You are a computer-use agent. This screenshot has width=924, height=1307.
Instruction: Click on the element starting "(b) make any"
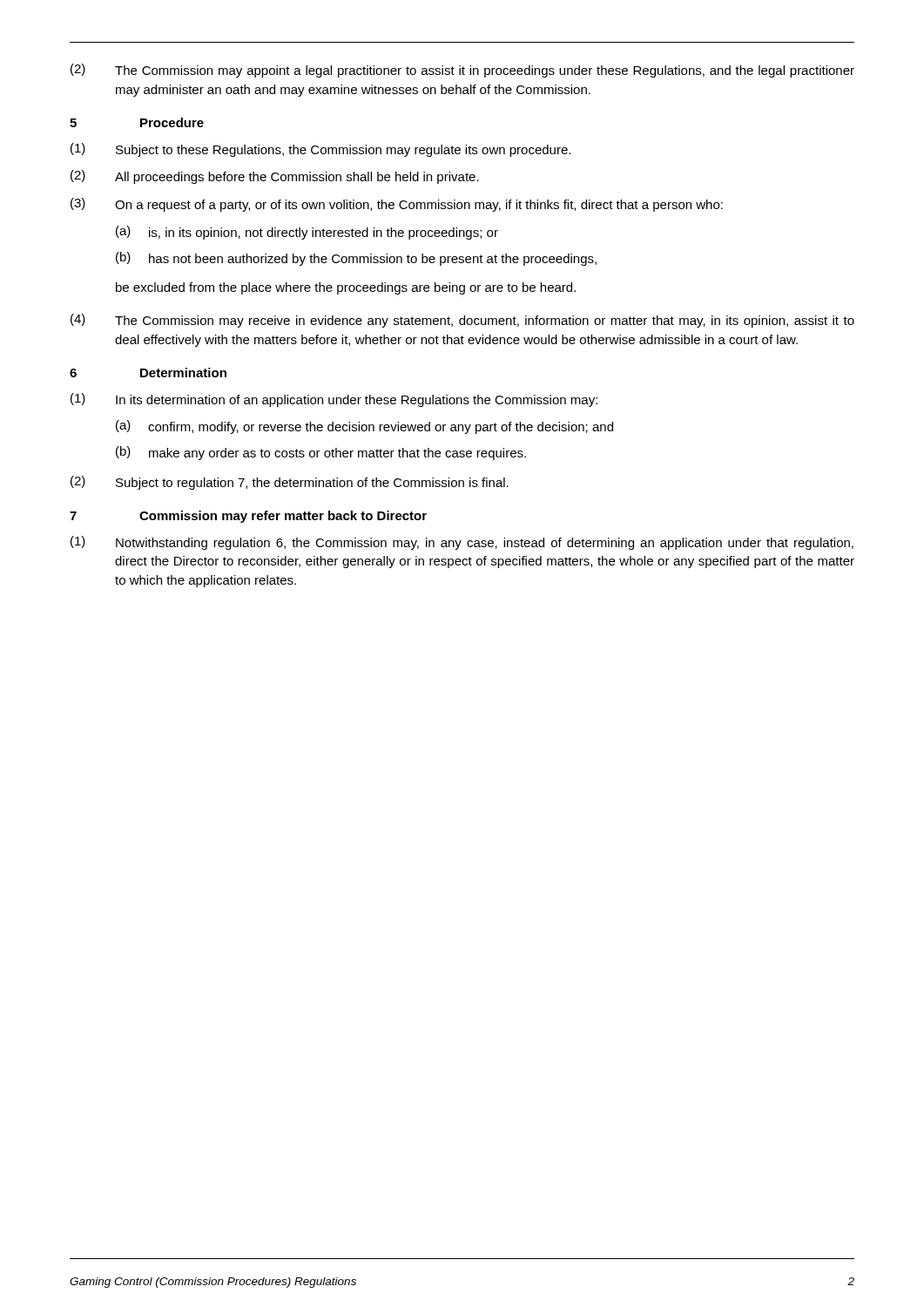[x=485, y=453]
